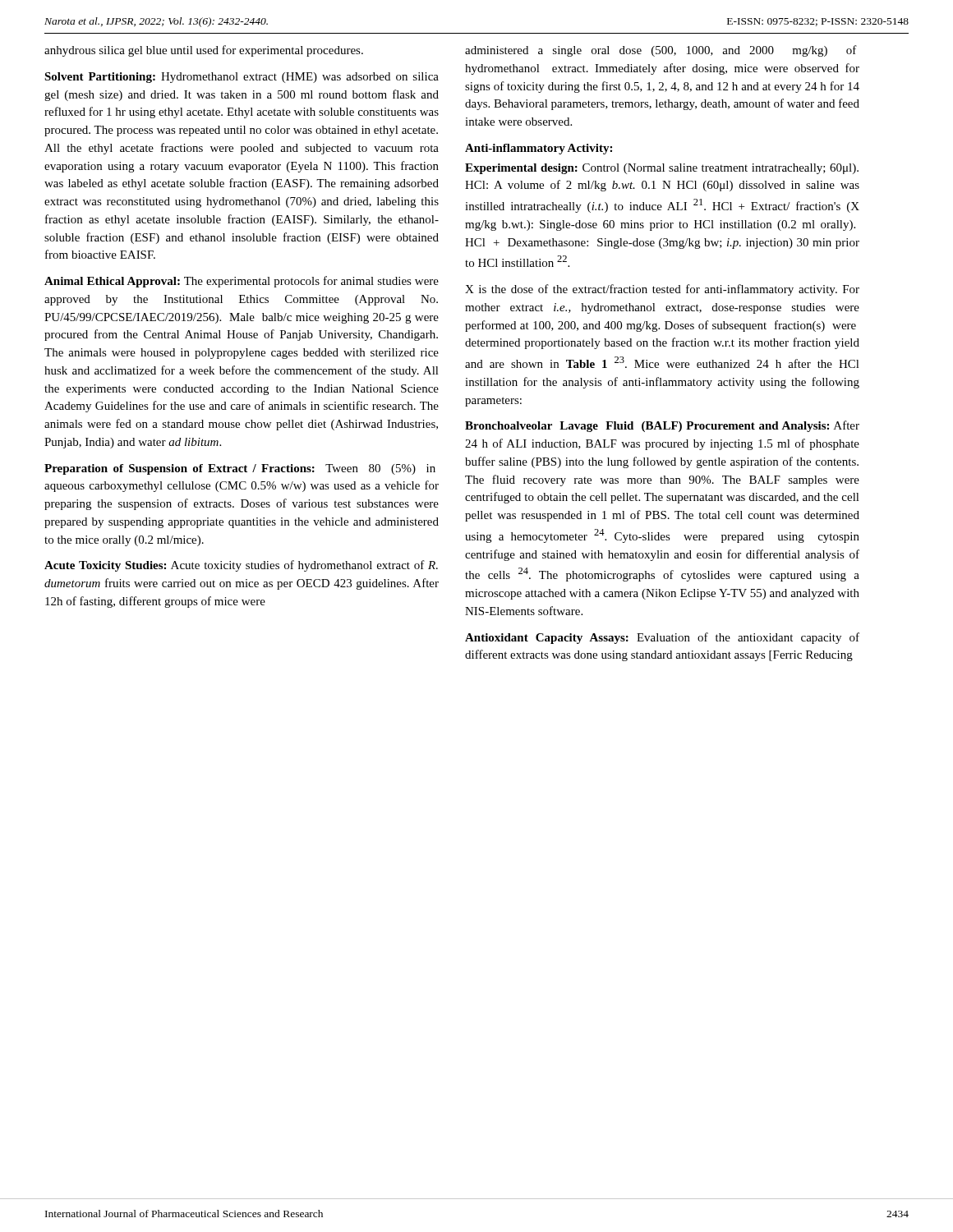Locate the text starting "Antioxidant Capacity Assays: Evaluation"

tap(662, 647)
